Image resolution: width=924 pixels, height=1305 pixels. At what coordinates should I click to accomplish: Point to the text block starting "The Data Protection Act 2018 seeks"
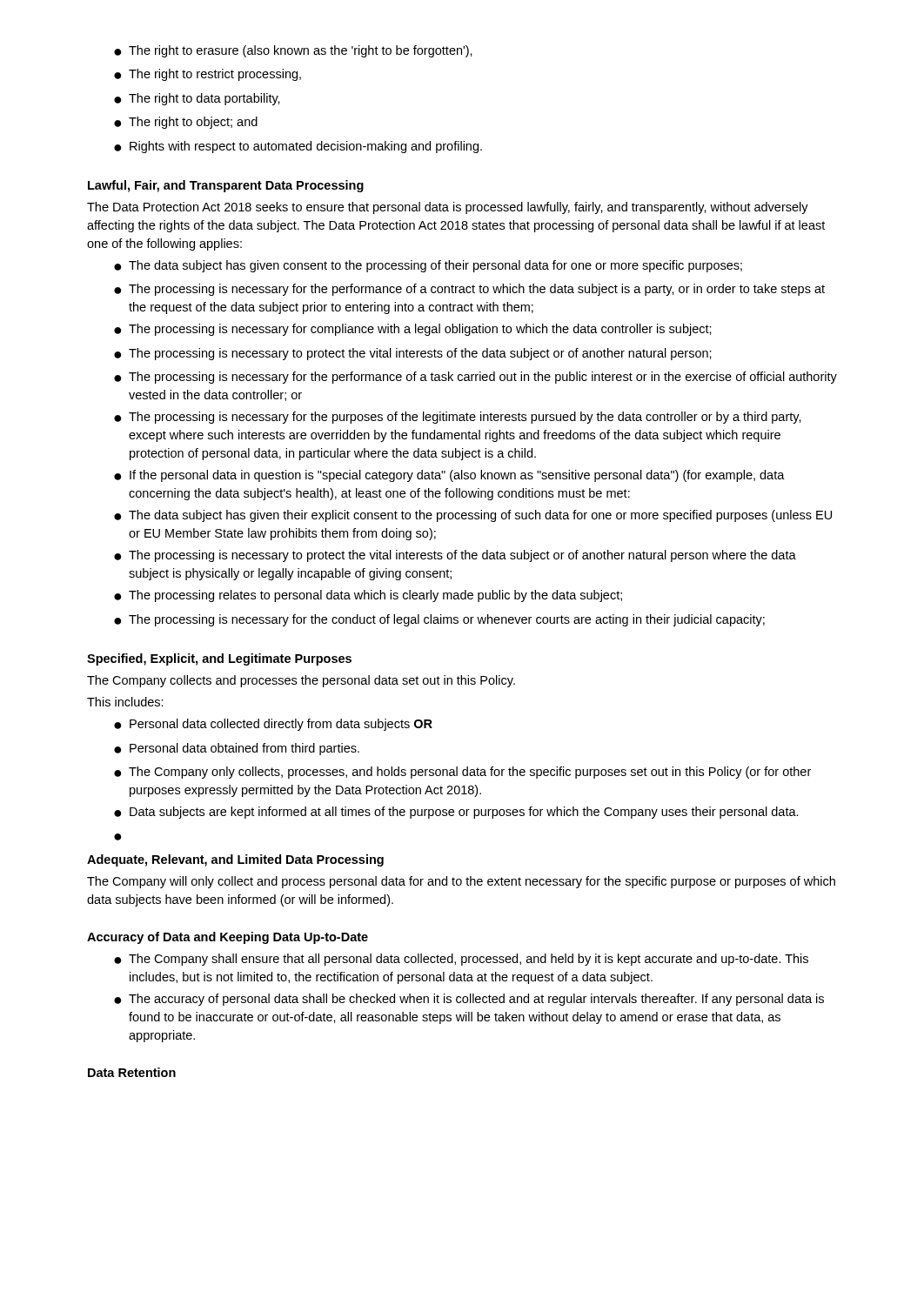pos(456,225)
